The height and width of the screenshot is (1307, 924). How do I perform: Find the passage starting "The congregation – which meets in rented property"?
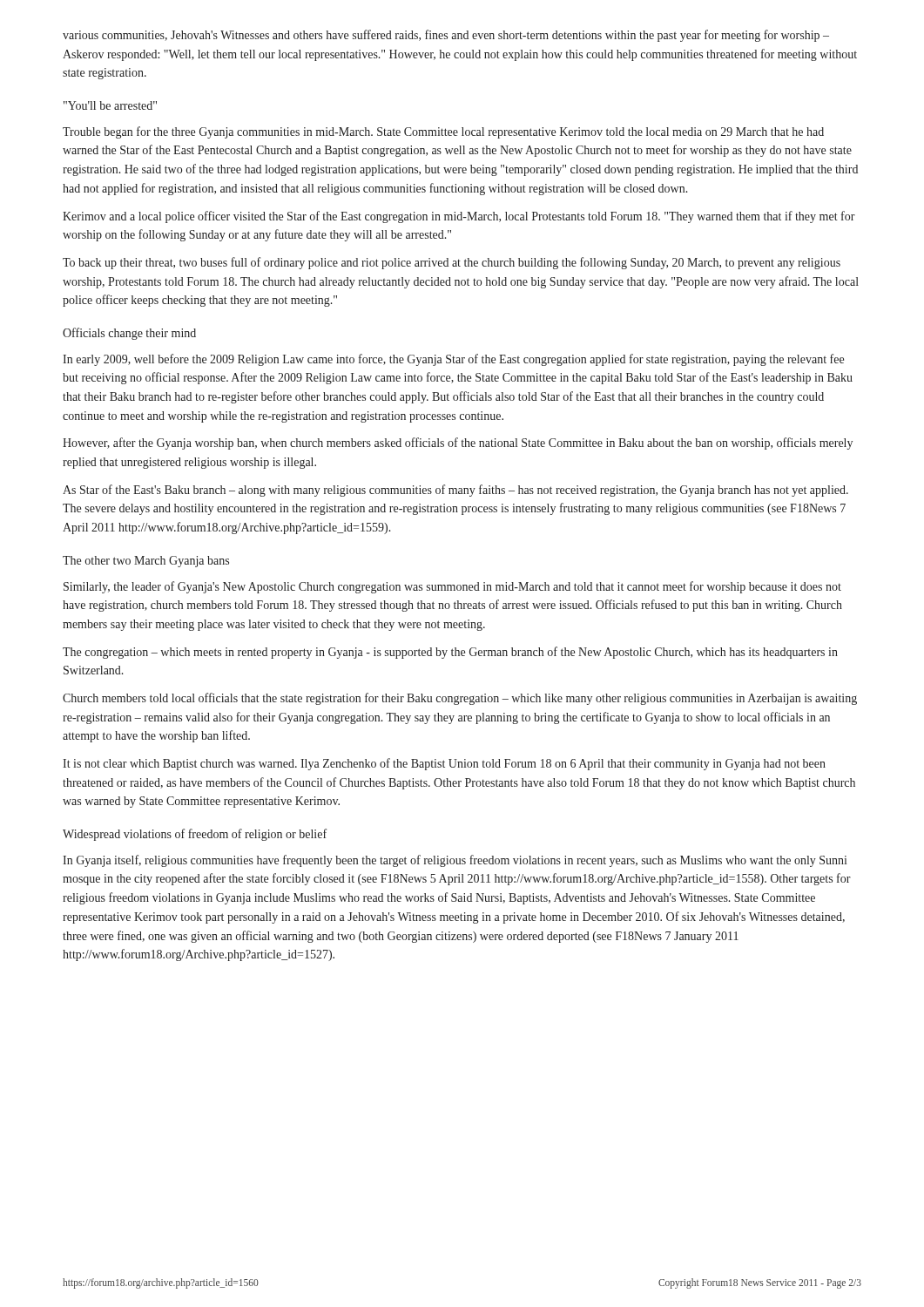[450, 661]
